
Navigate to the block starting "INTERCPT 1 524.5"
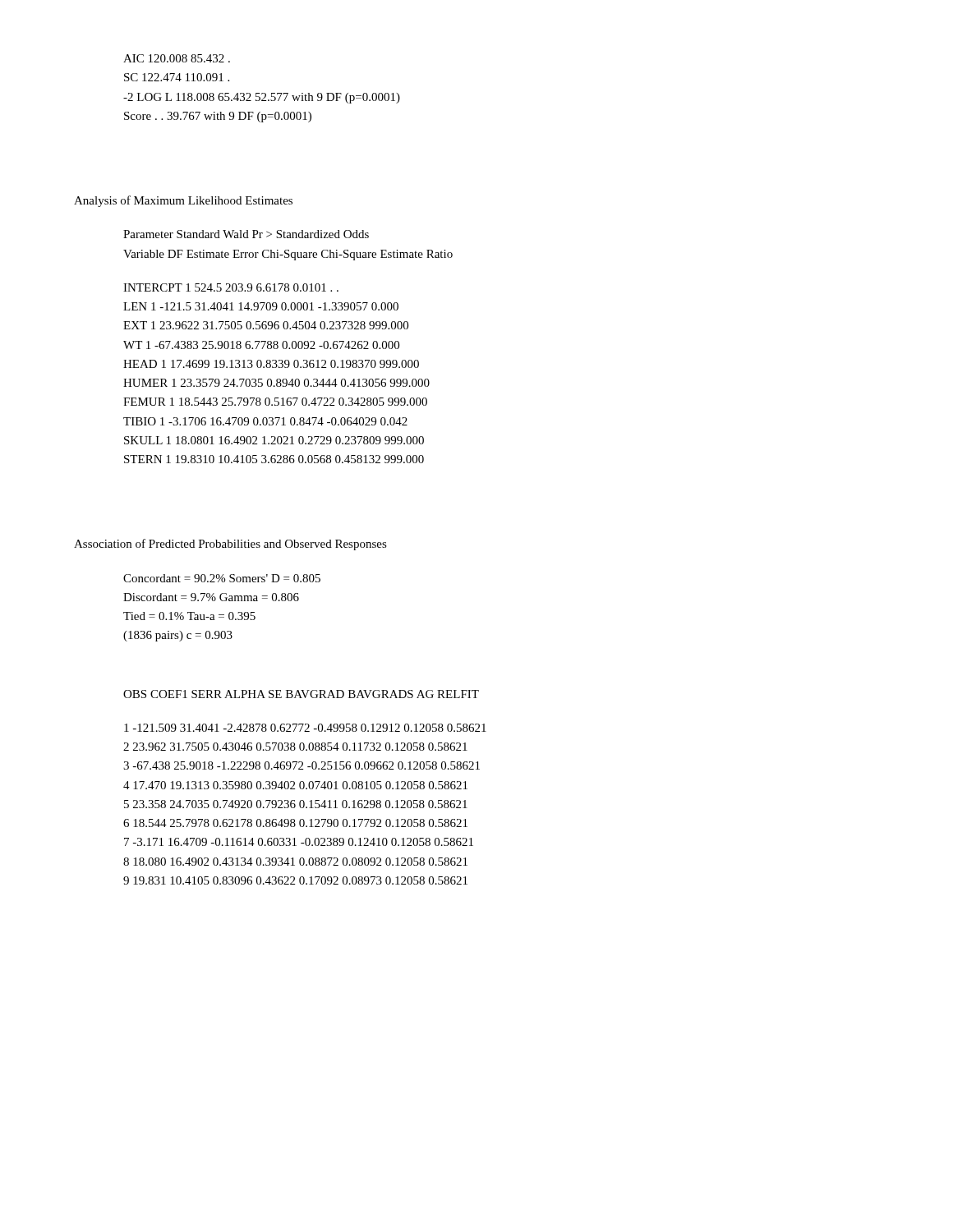pyautogui.click(x=231, y=287)
